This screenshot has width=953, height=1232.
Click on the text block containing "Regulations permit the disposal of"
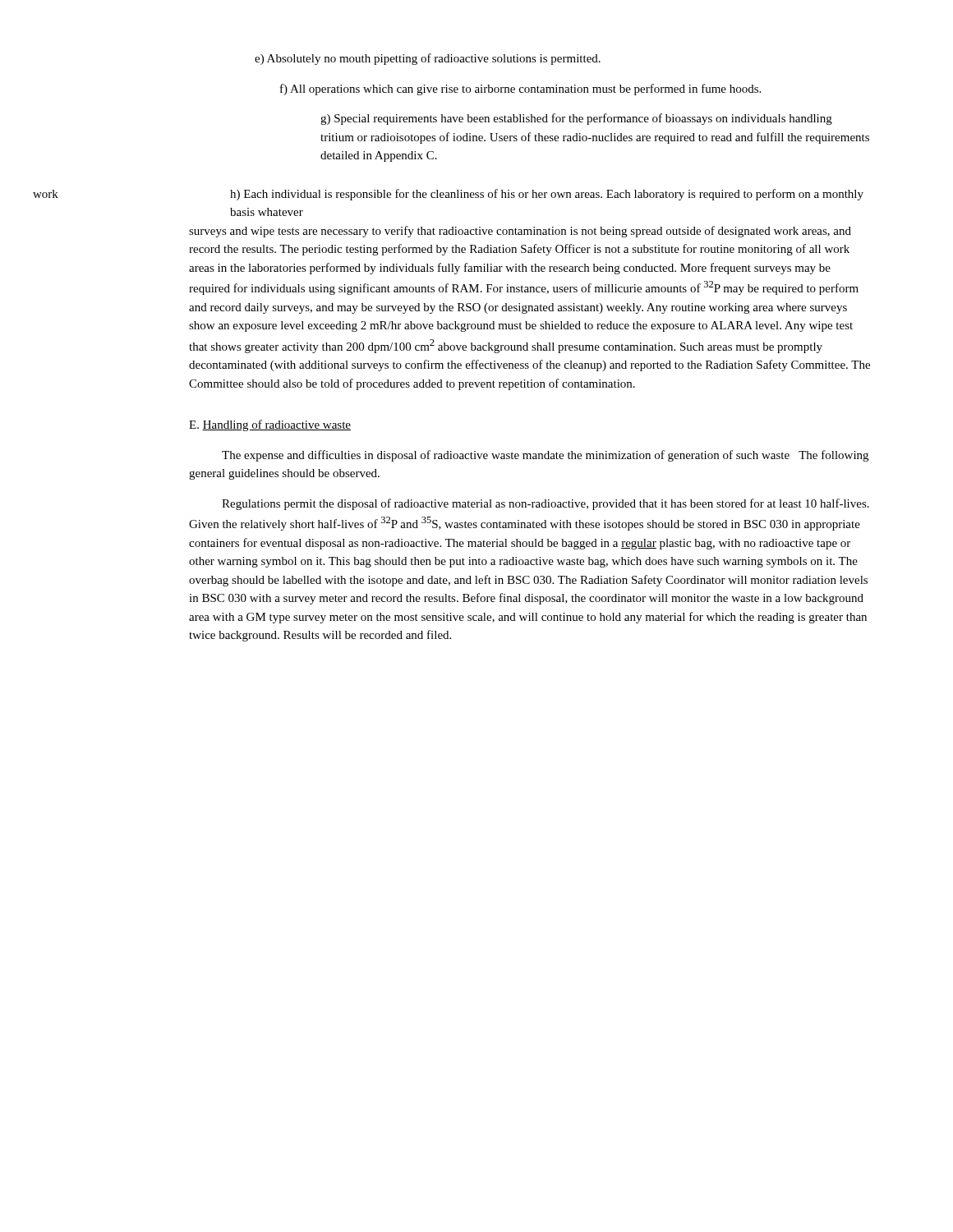point(529,569)
